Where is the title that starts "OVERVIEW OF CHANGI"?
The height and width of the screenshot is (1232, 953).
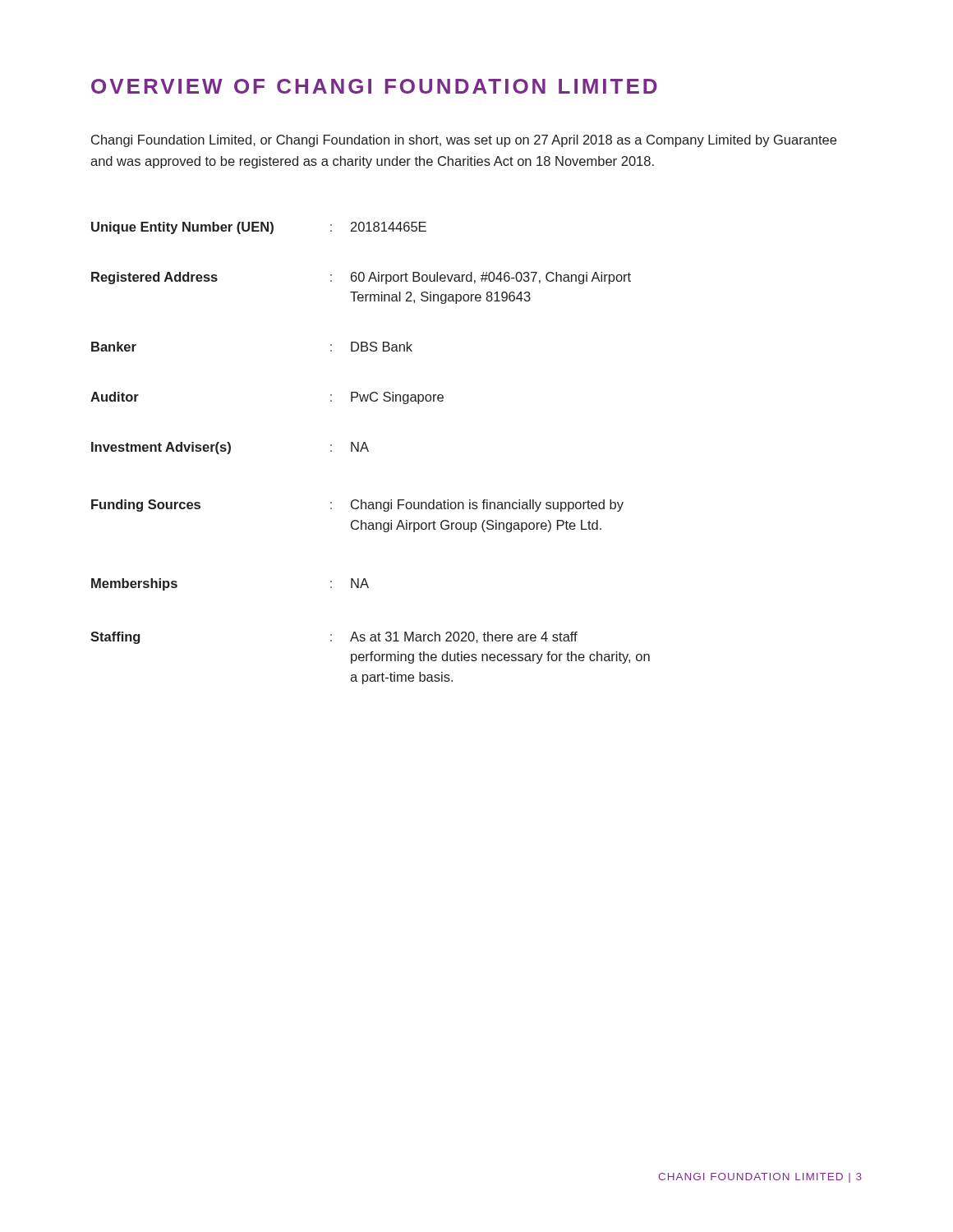point(375,86)
